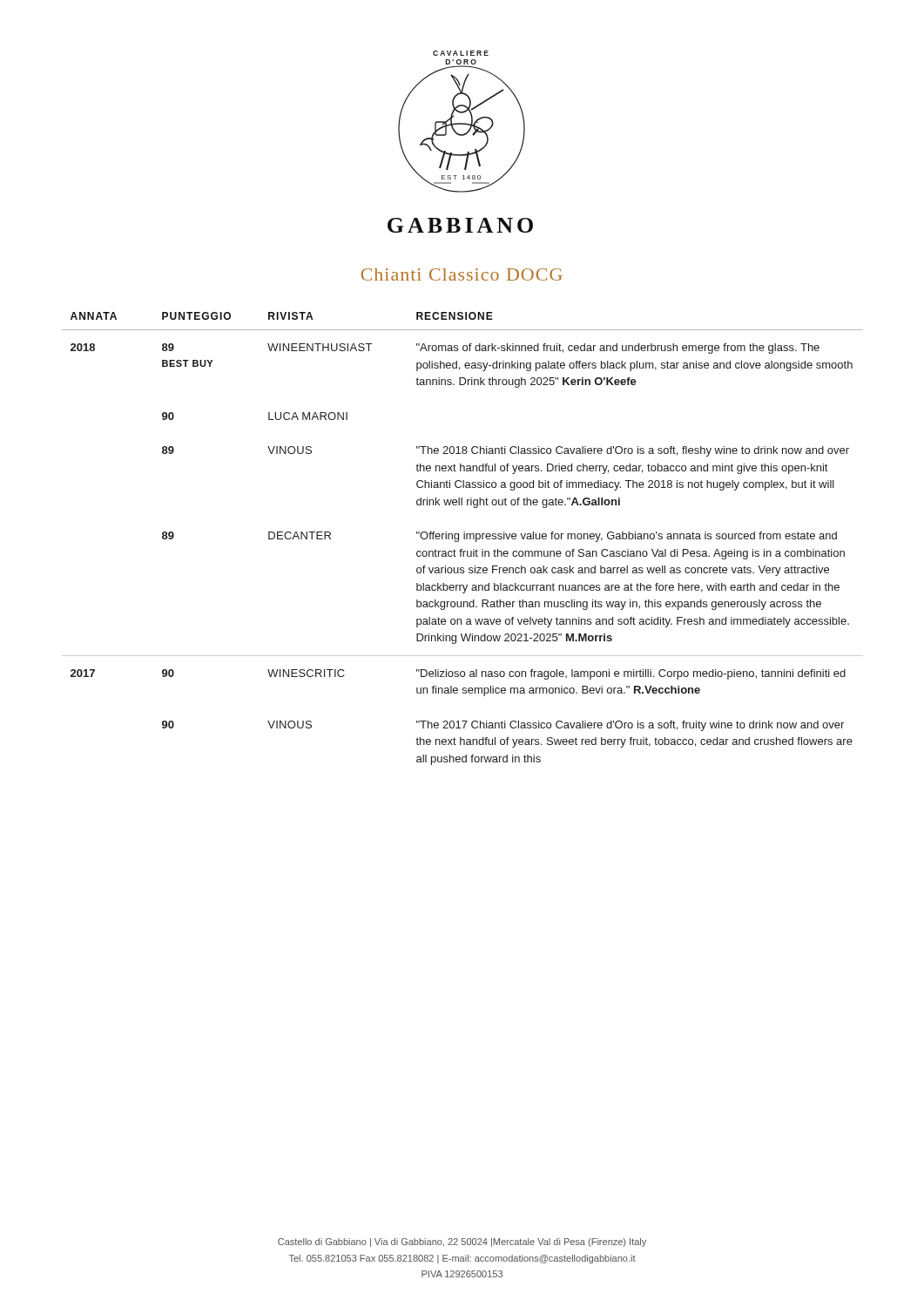
Task: Click on the logo
Action: pyautogui.click(x=462, y=98)
